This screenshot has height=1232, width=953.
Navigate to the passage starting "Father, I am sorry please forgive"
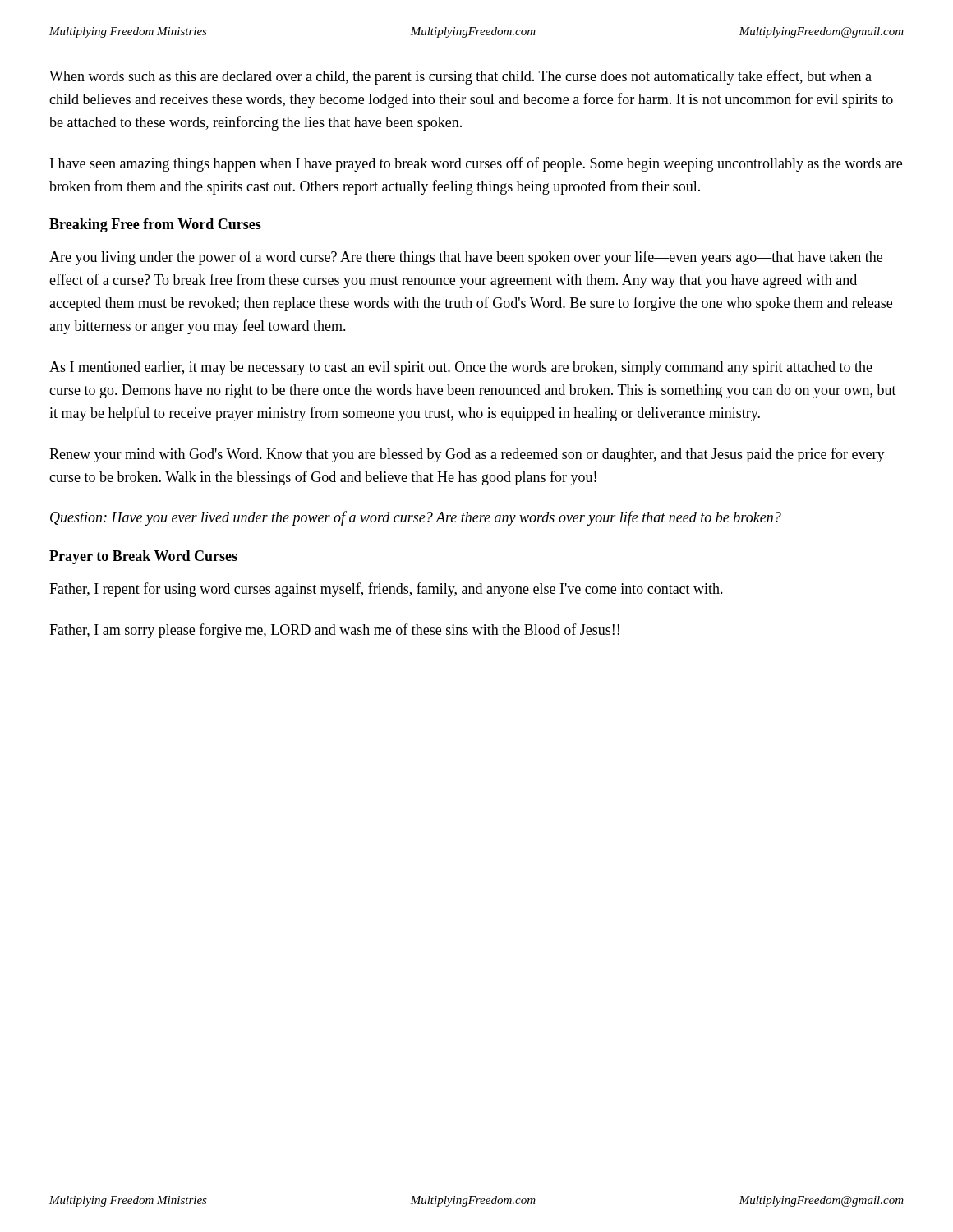coord(335,630)
